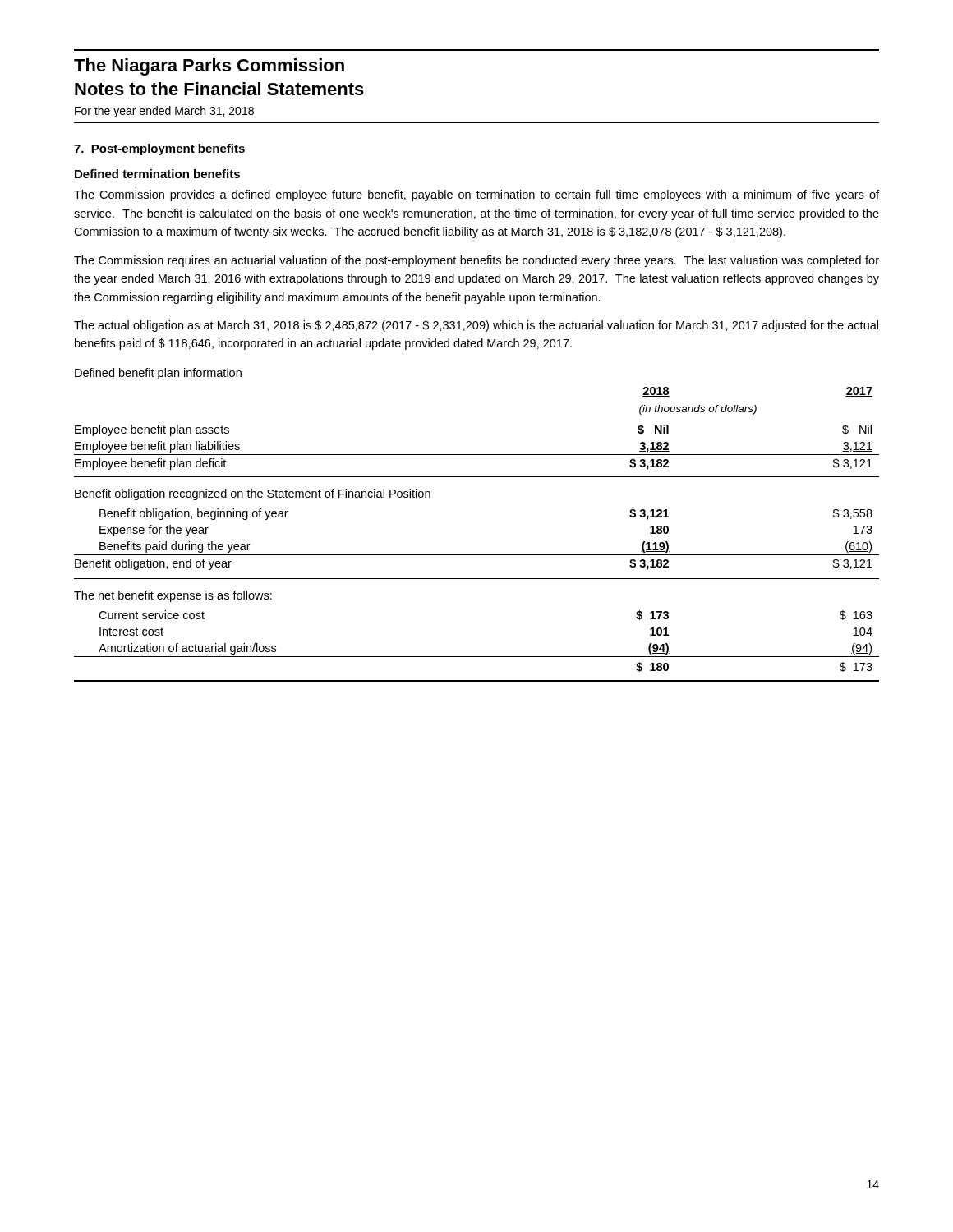Find the section header that reads "7. Post-employment benefits"
The height and width of the screenshot is (1232, 953).
pos(160,148)
